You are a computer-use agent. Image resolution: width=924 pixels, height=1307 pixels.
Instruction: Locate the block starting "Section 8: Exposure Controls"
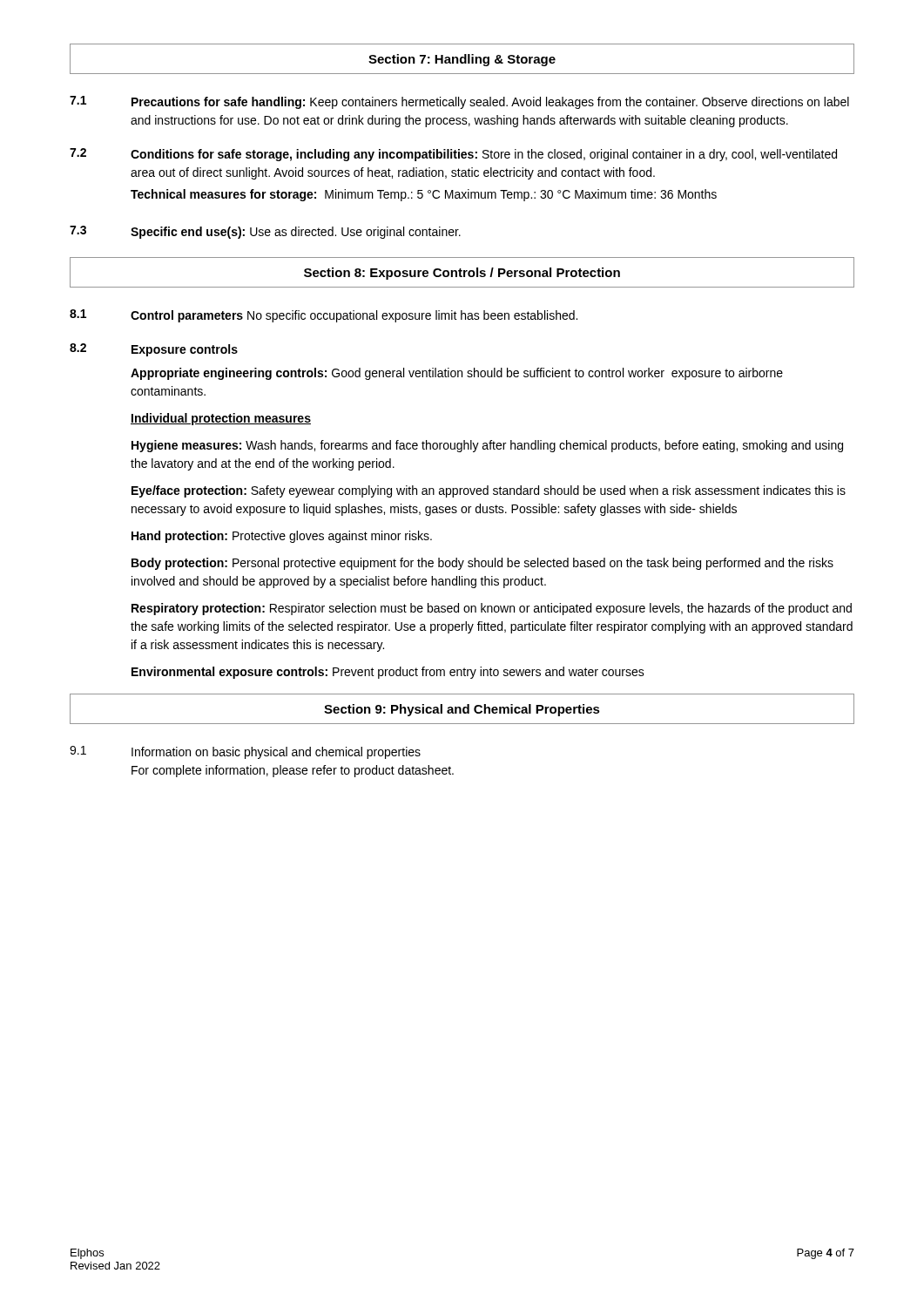pos(462,272)
